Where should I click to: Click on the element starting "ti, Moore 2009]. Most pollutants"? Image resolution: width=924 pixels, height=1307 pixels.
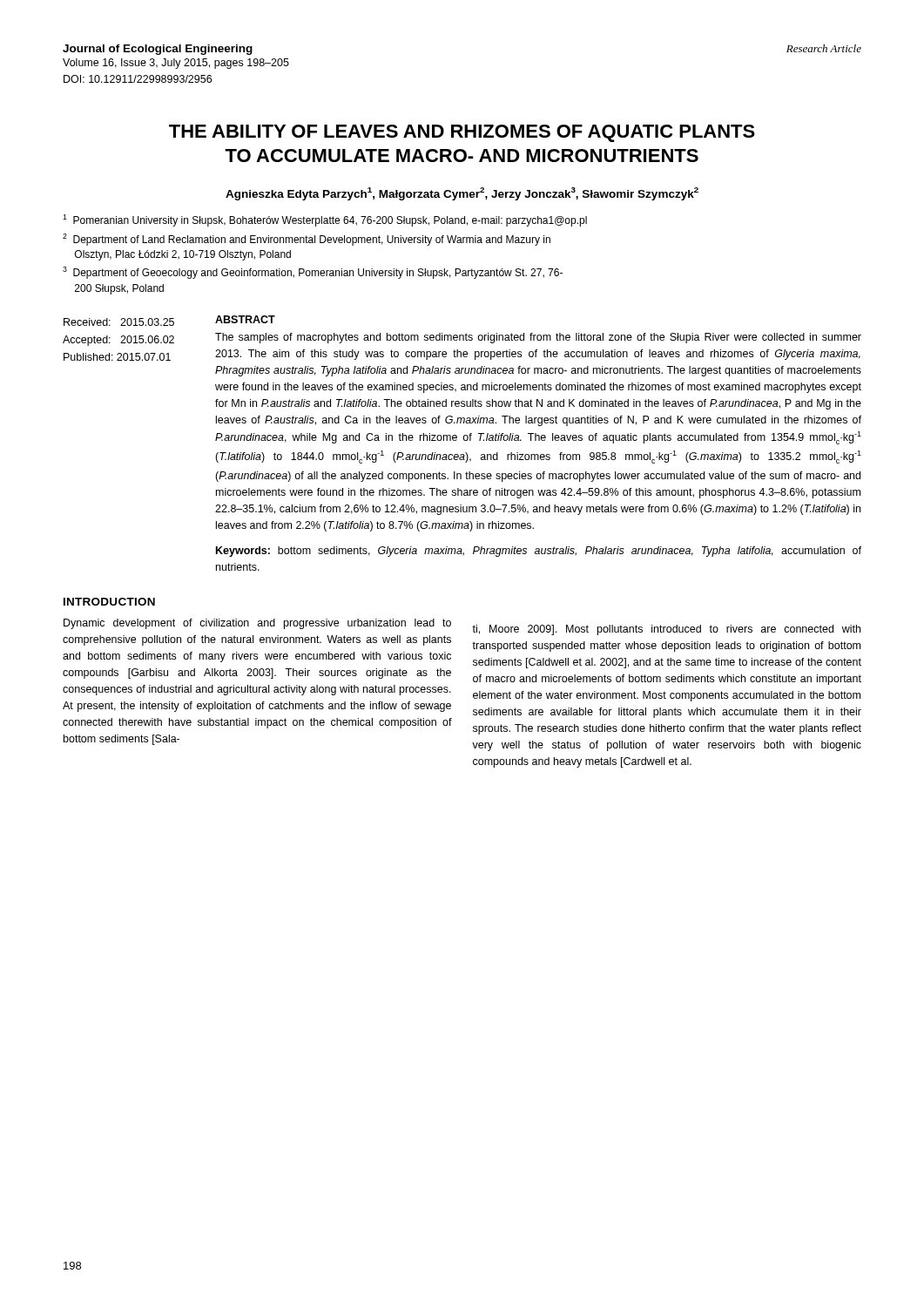point(667,695)
